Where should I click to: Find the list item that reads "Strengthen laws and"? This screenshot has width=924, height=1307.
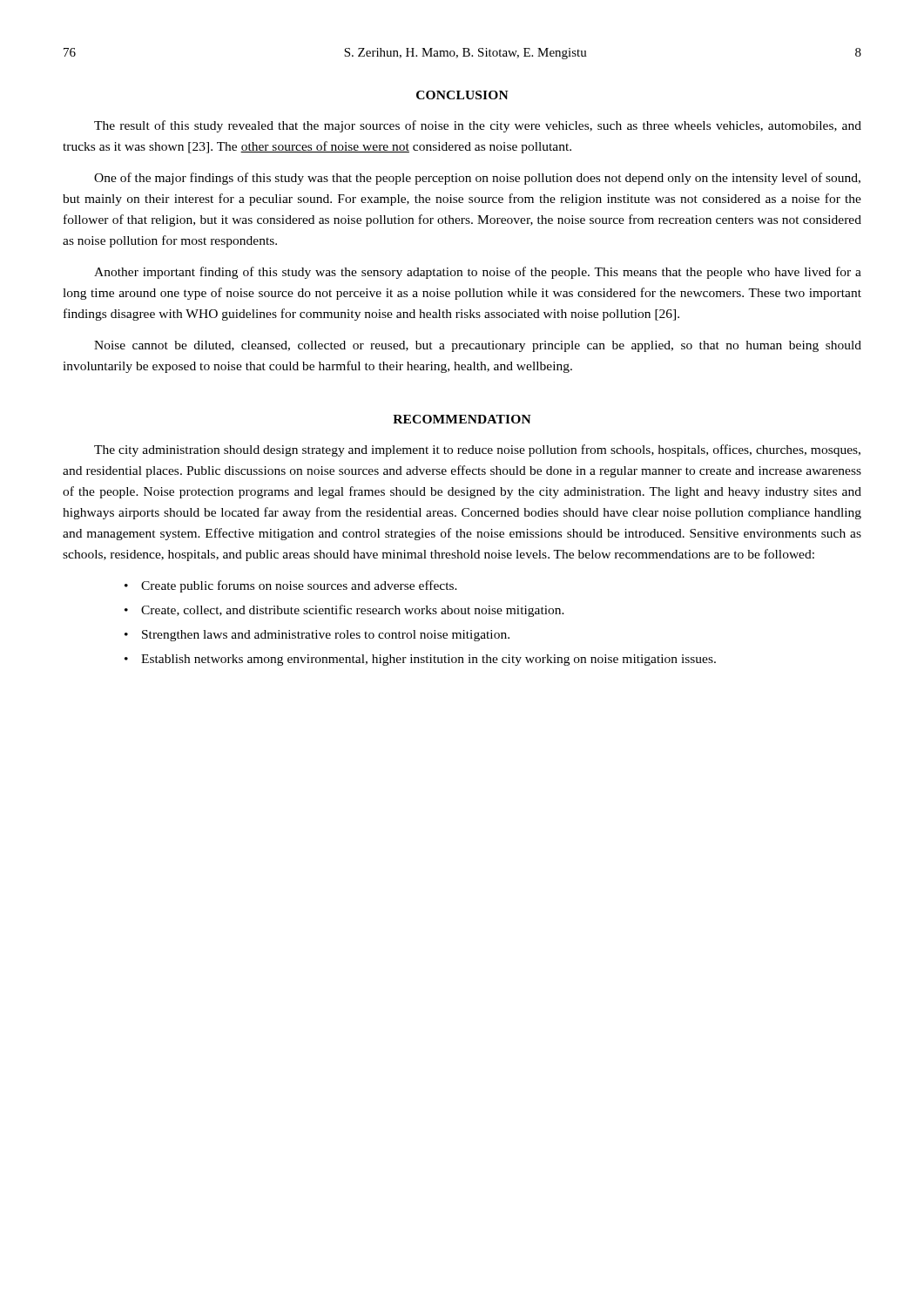pyautogui.click(x=326, y=634)
